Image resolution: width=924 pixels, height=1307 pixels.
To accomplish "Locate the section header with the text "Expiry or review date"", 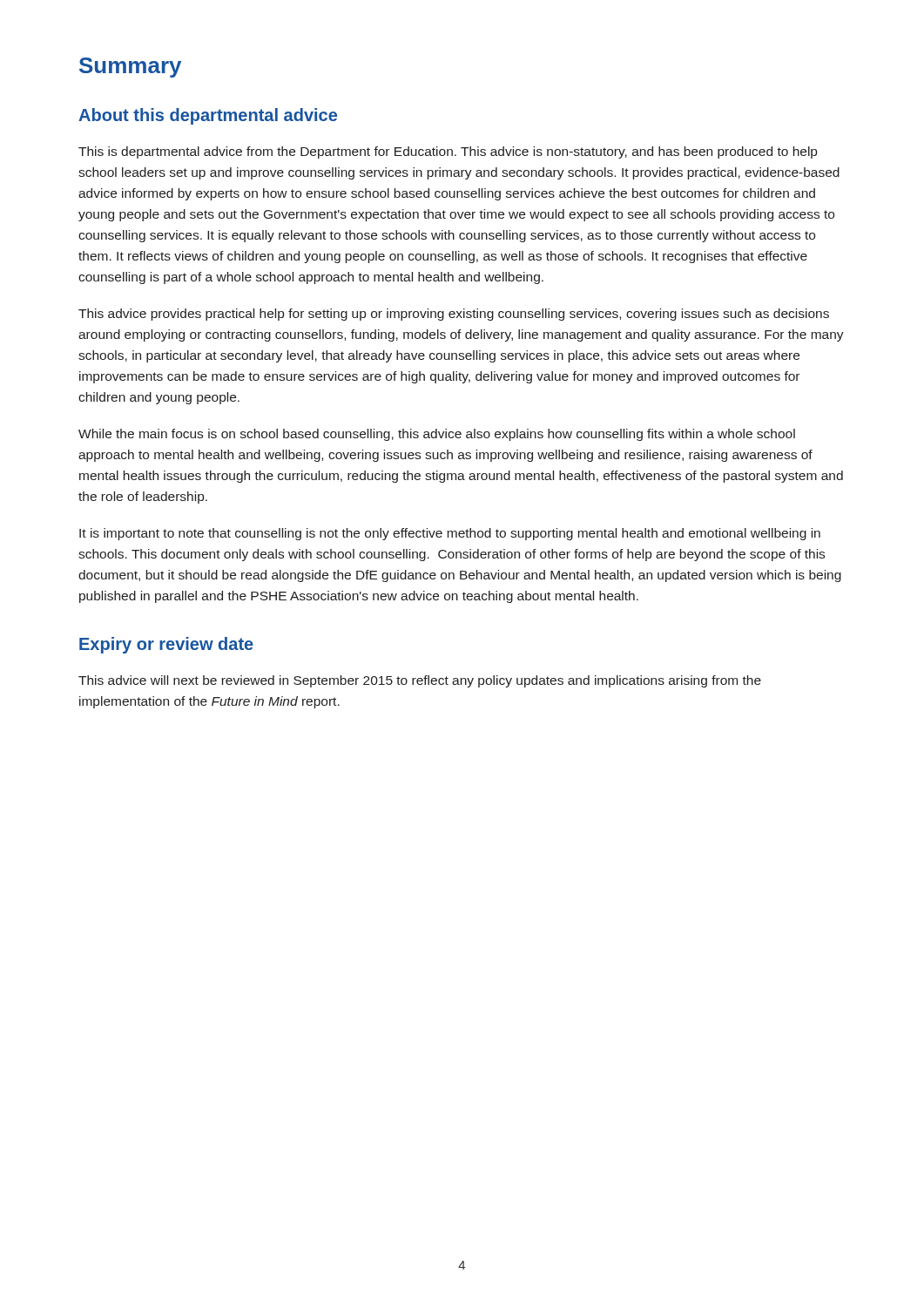I will (x=166, y=645).
